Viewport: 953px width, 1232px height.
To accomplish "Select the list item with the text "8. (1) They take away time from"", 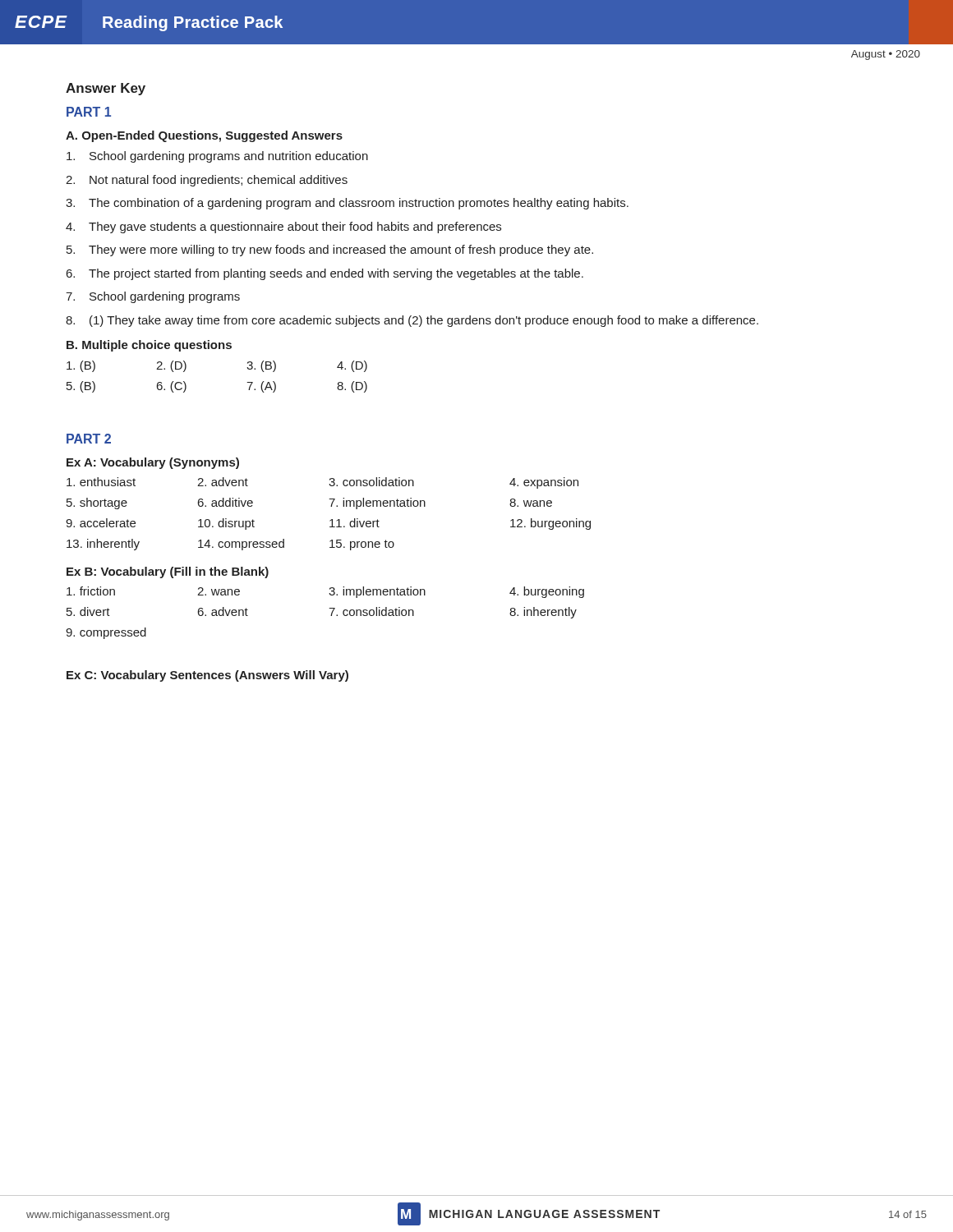I will pyautogui.click(x=476, y=320).
